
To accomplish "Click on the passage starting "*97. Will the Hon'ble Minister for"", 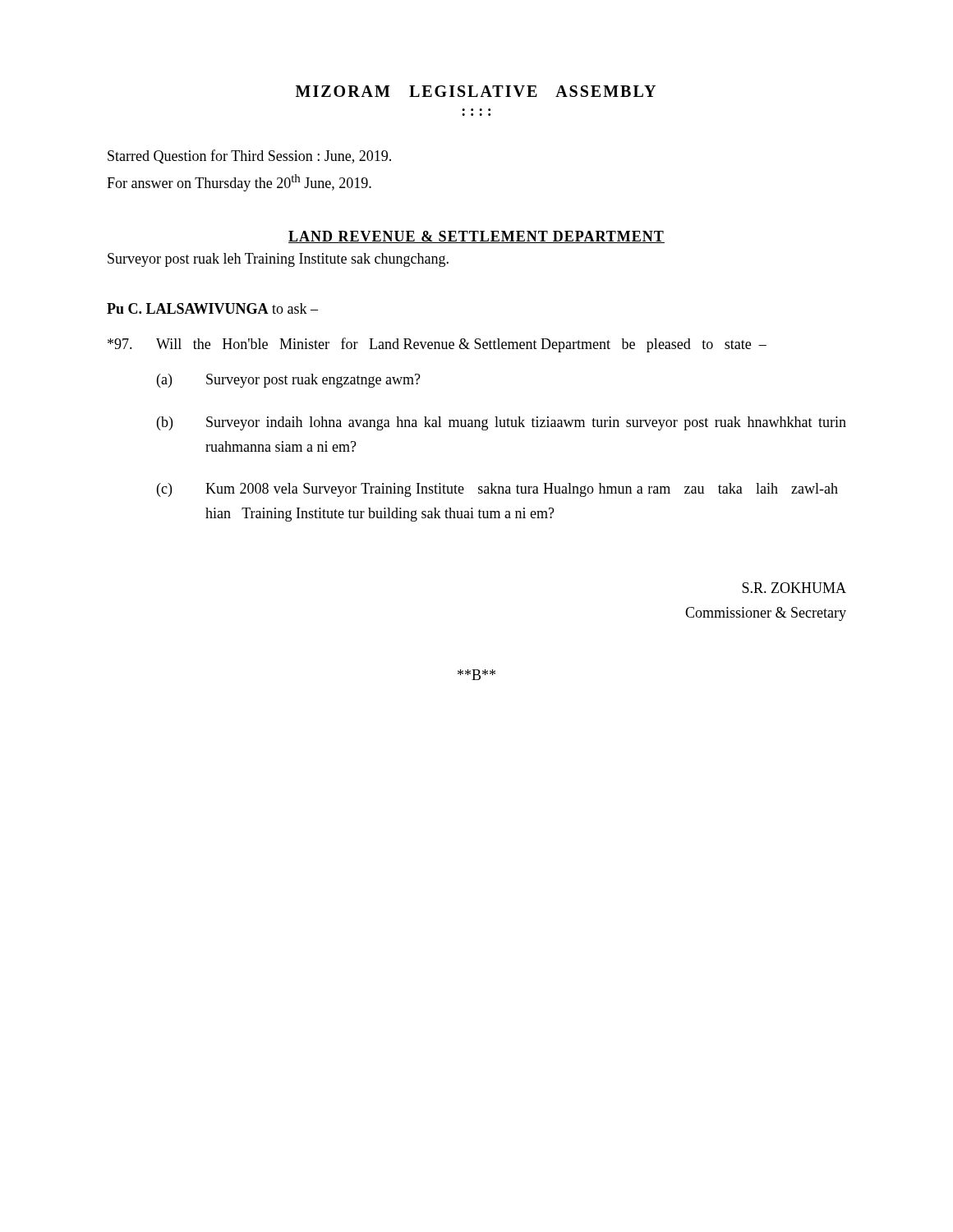I will (x=476, y=344).
